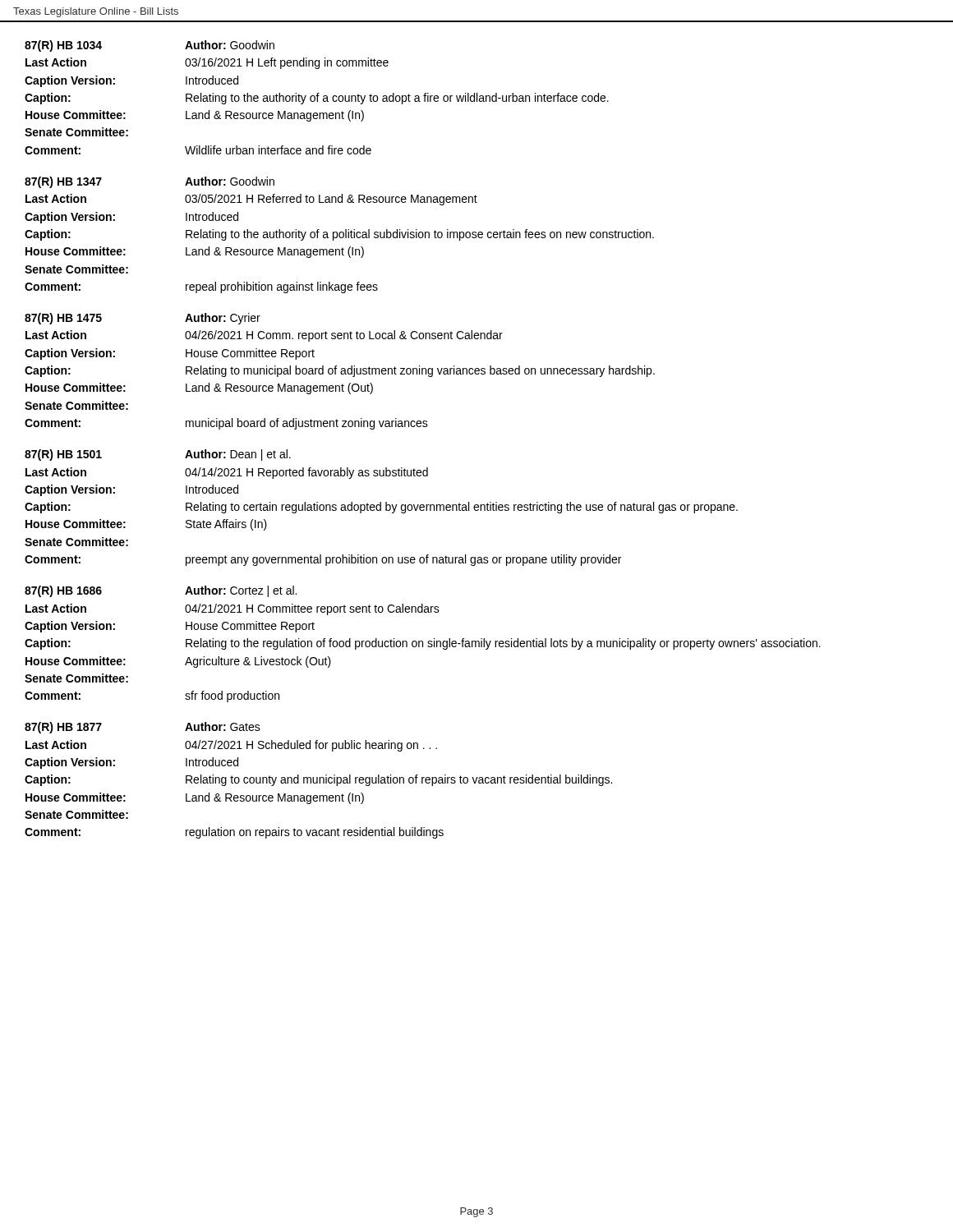
Task: Select the region starting "87(R) HB 1501 Author: Dean |"
Action: click(x=476, y=507)
